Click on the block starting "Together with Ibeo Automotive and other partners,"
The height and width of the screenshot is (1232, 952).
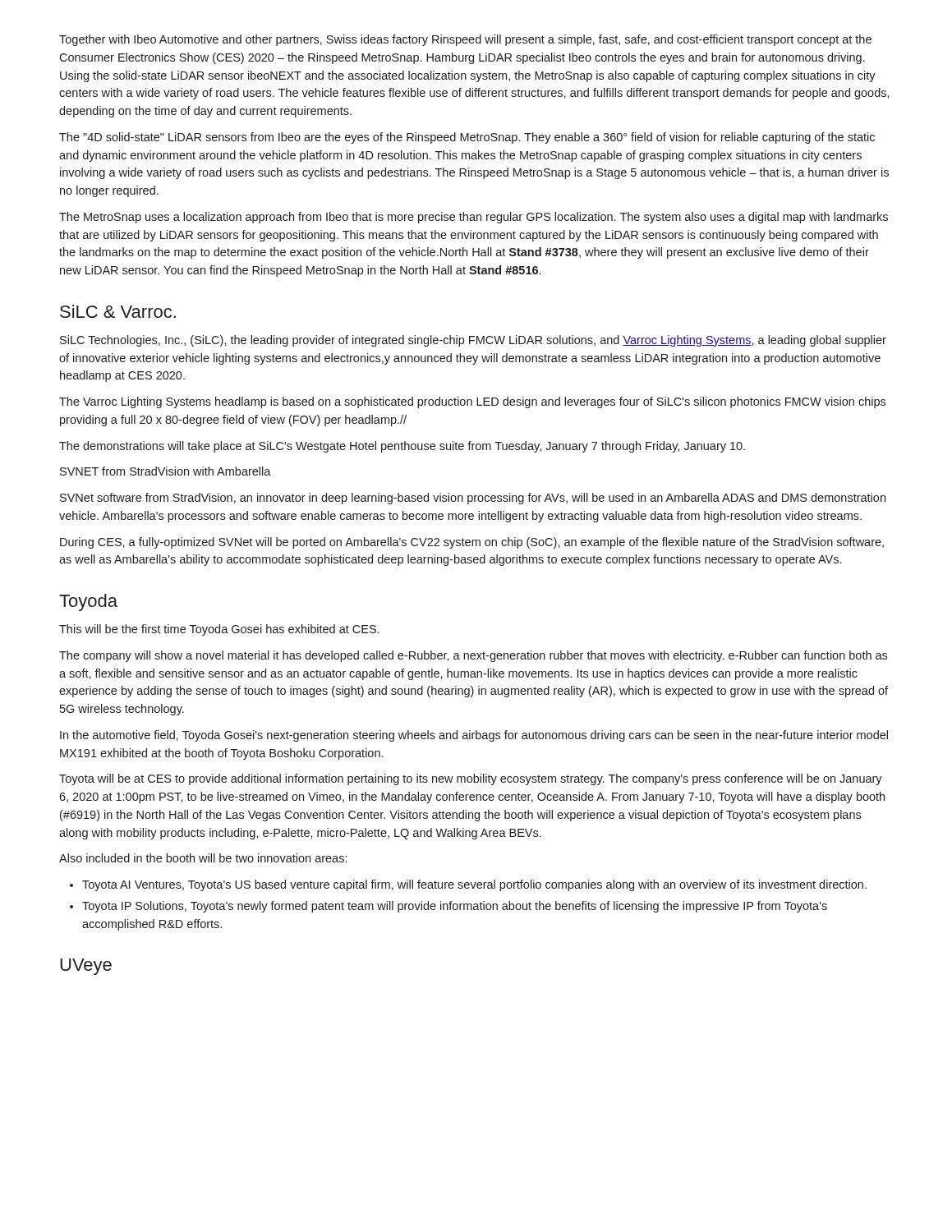click(x=476, y=76)
